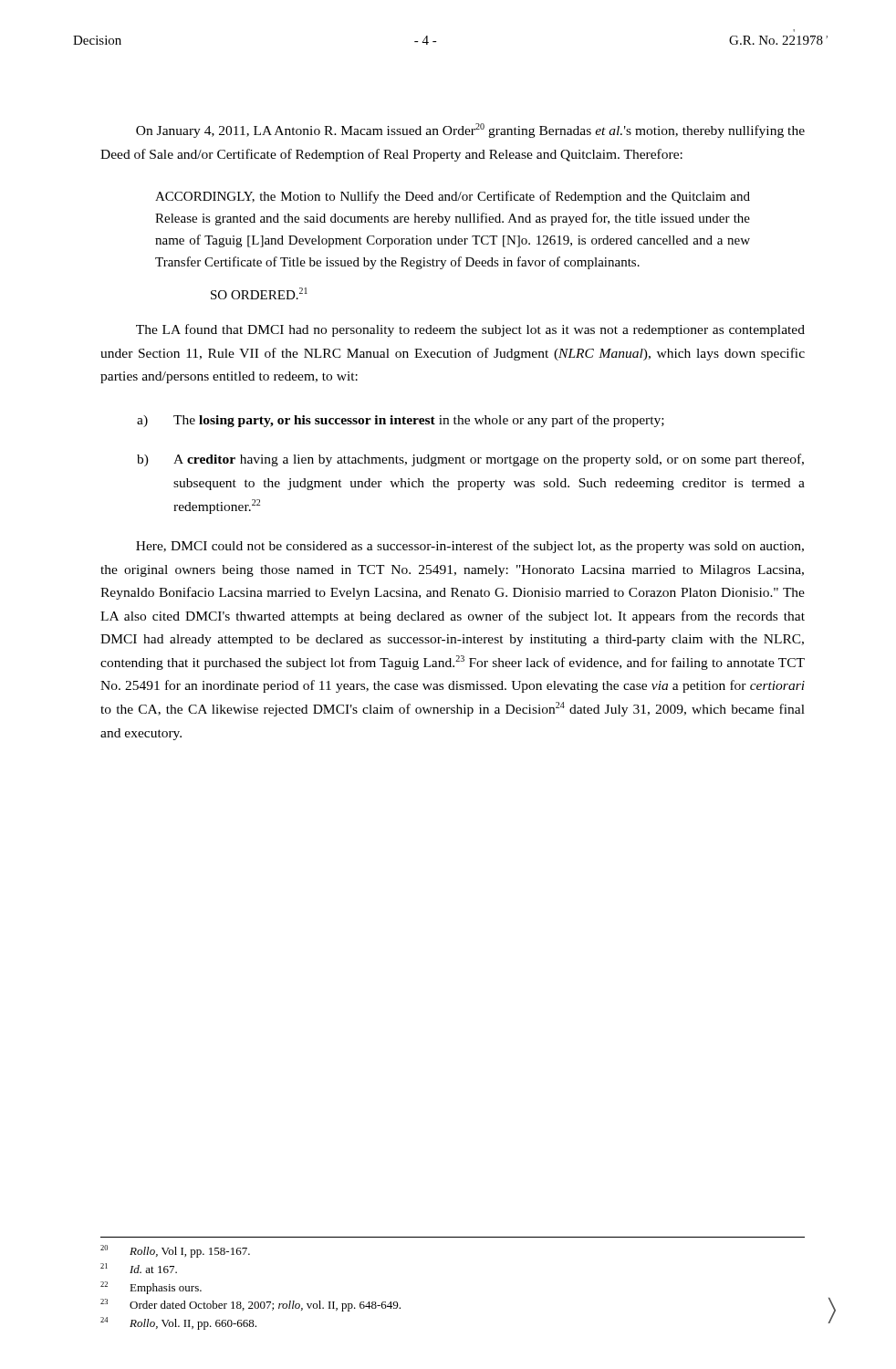Click on the text starting "b) A creditor having a lien by attachments,"
The height and width of the screenshot is (1369, 896).
(x=471, y=483)
